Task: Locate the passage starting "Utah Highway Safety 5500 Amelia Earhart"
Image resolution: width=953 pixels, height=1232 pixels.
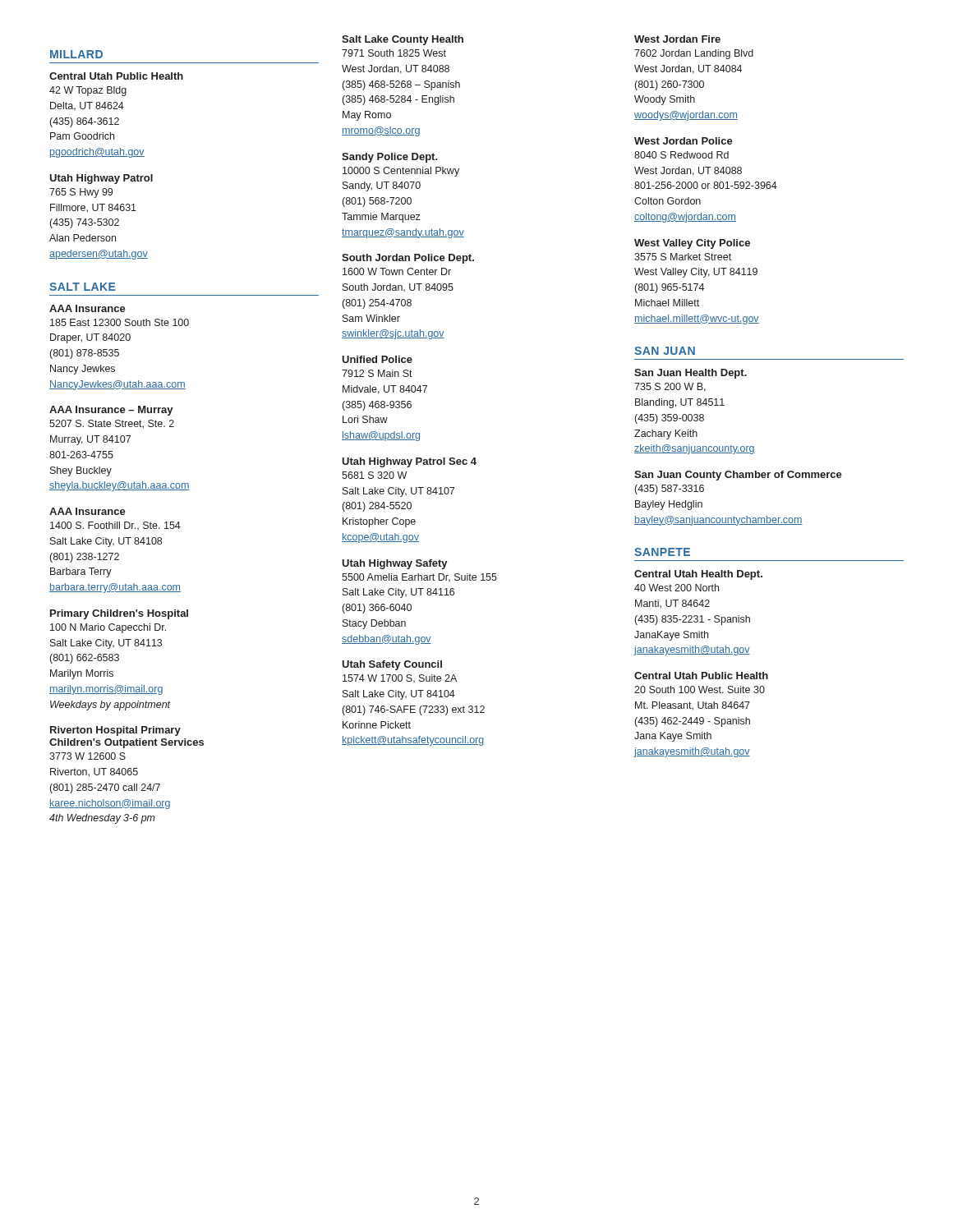Action: coord(395,564)
